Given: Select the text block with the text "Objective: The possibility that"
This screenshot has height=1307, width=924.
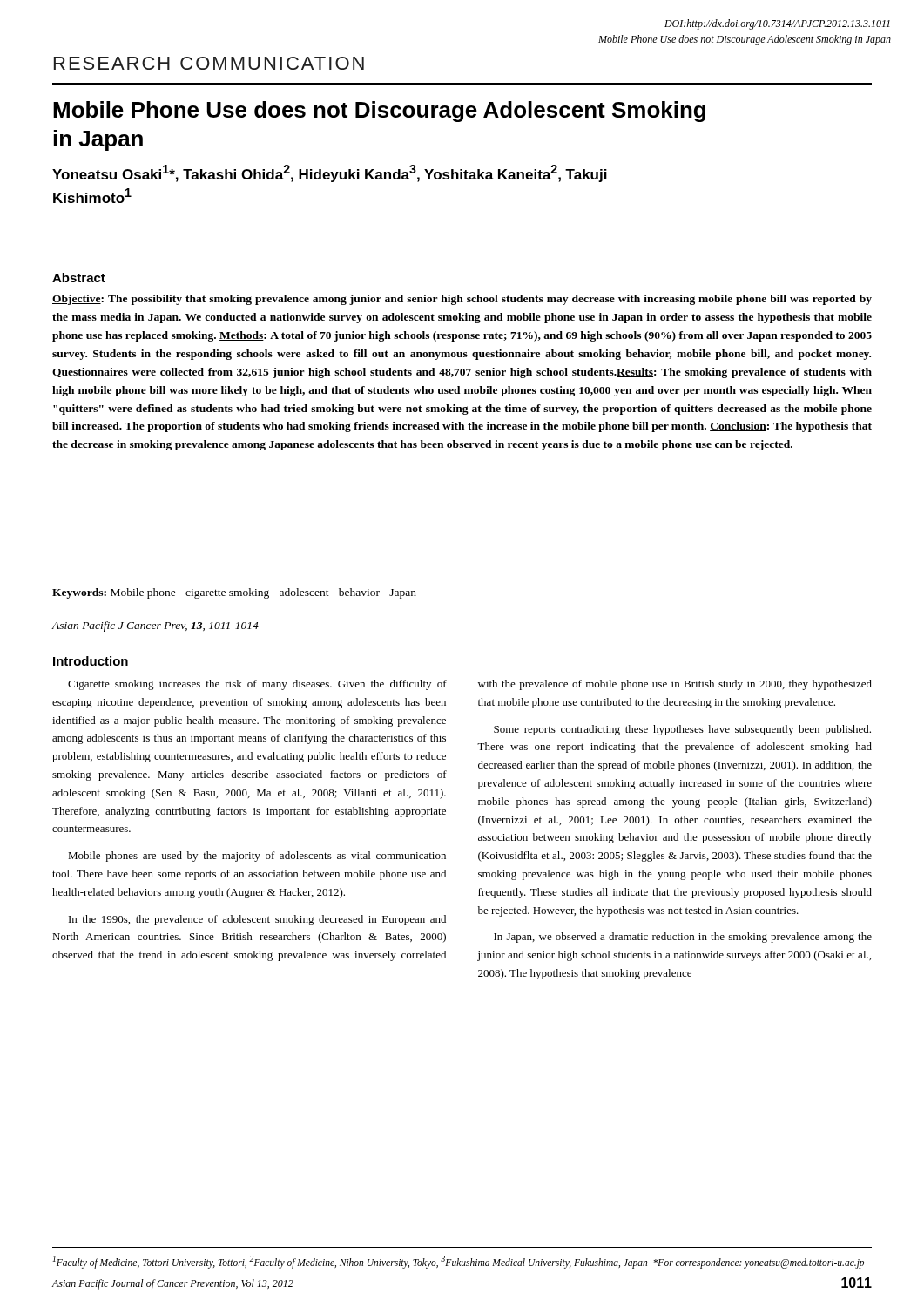Looking at the screenshot, I should [x=462, y=372].
